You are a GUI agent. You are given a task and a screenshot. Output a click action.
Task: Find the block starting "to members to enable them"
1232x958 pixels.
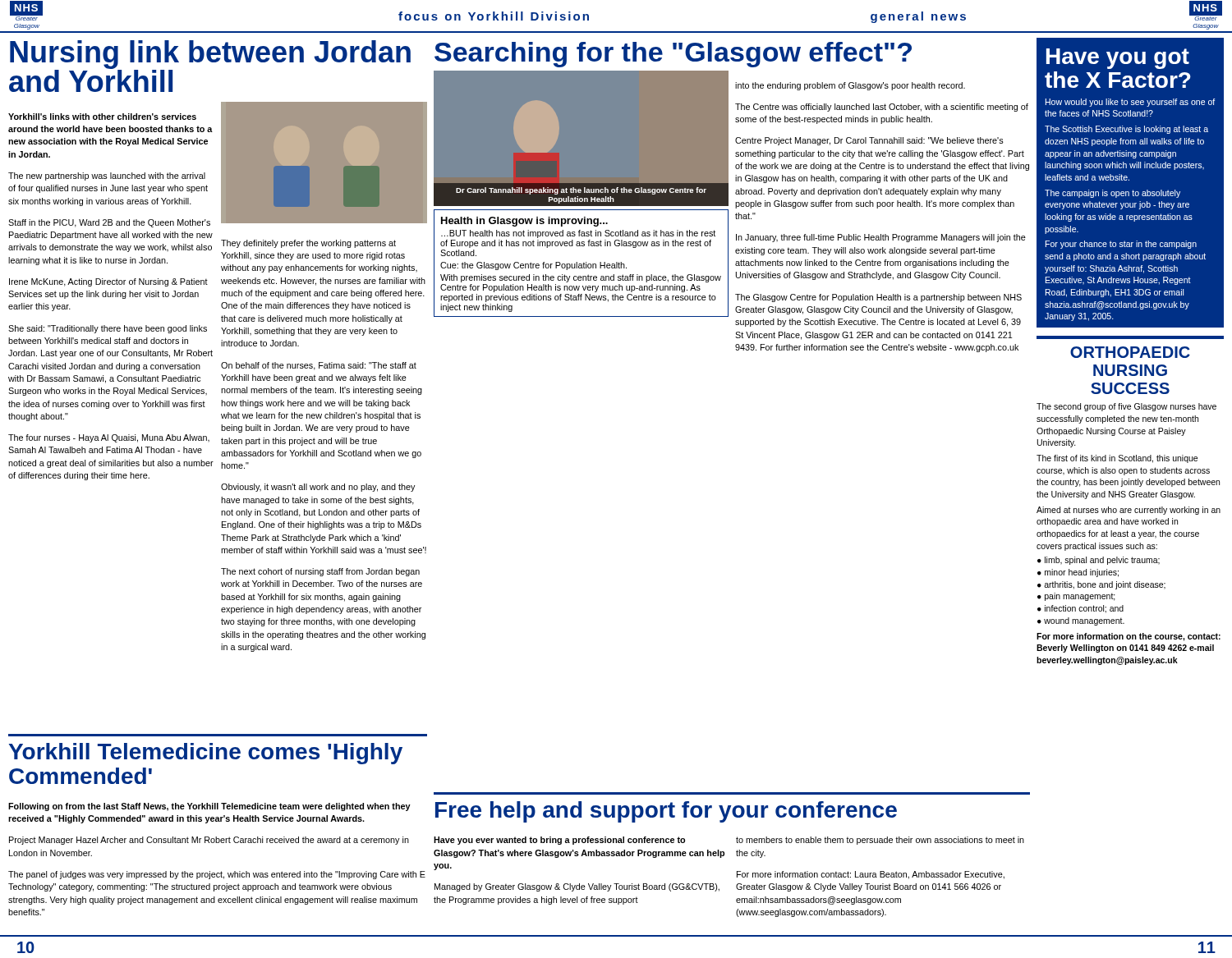[x=883, y=877]
